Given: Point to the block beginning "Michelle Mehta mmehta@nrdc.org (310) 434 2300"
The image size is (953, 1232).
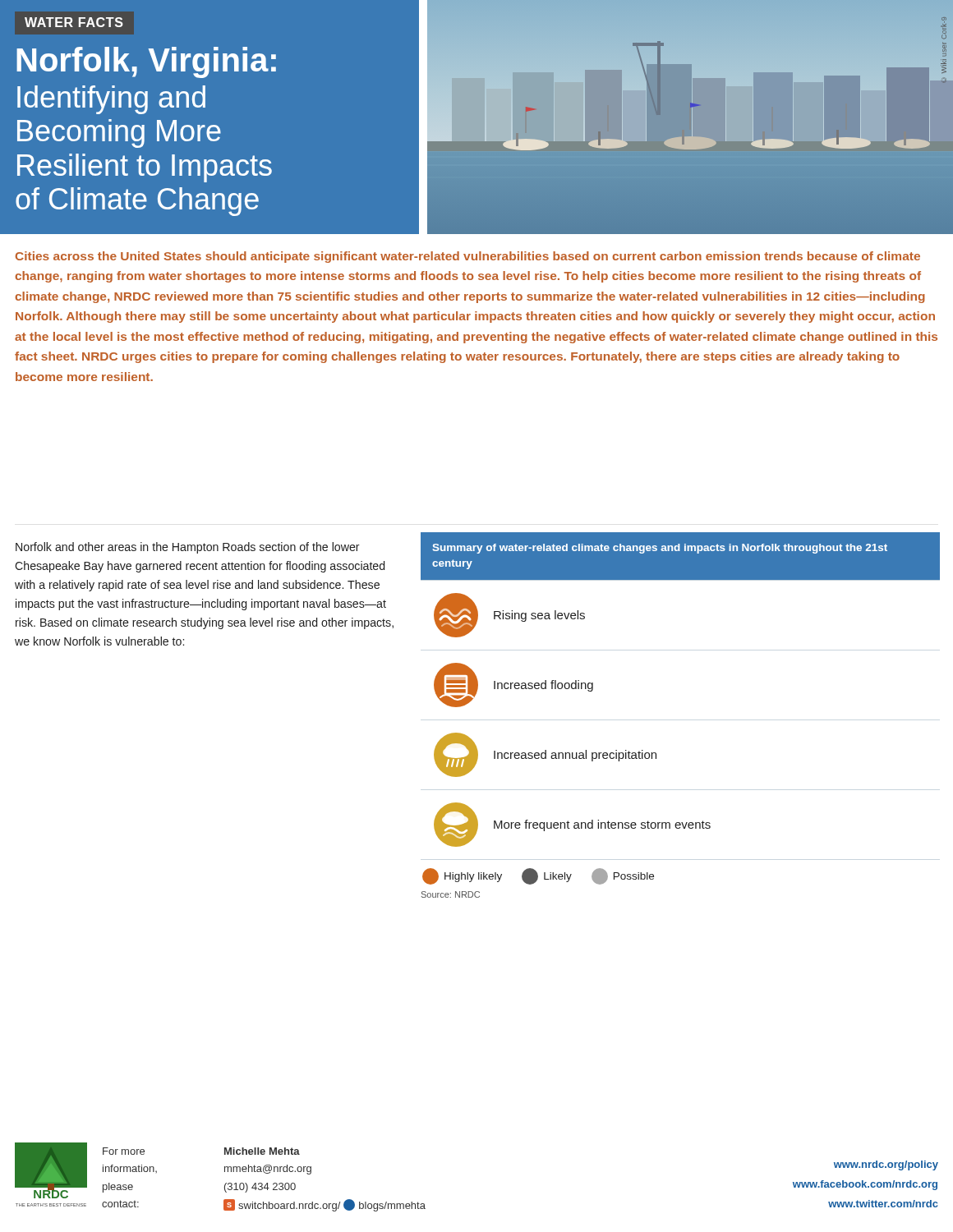Looking at the screenshot, I should point(262,1151).
